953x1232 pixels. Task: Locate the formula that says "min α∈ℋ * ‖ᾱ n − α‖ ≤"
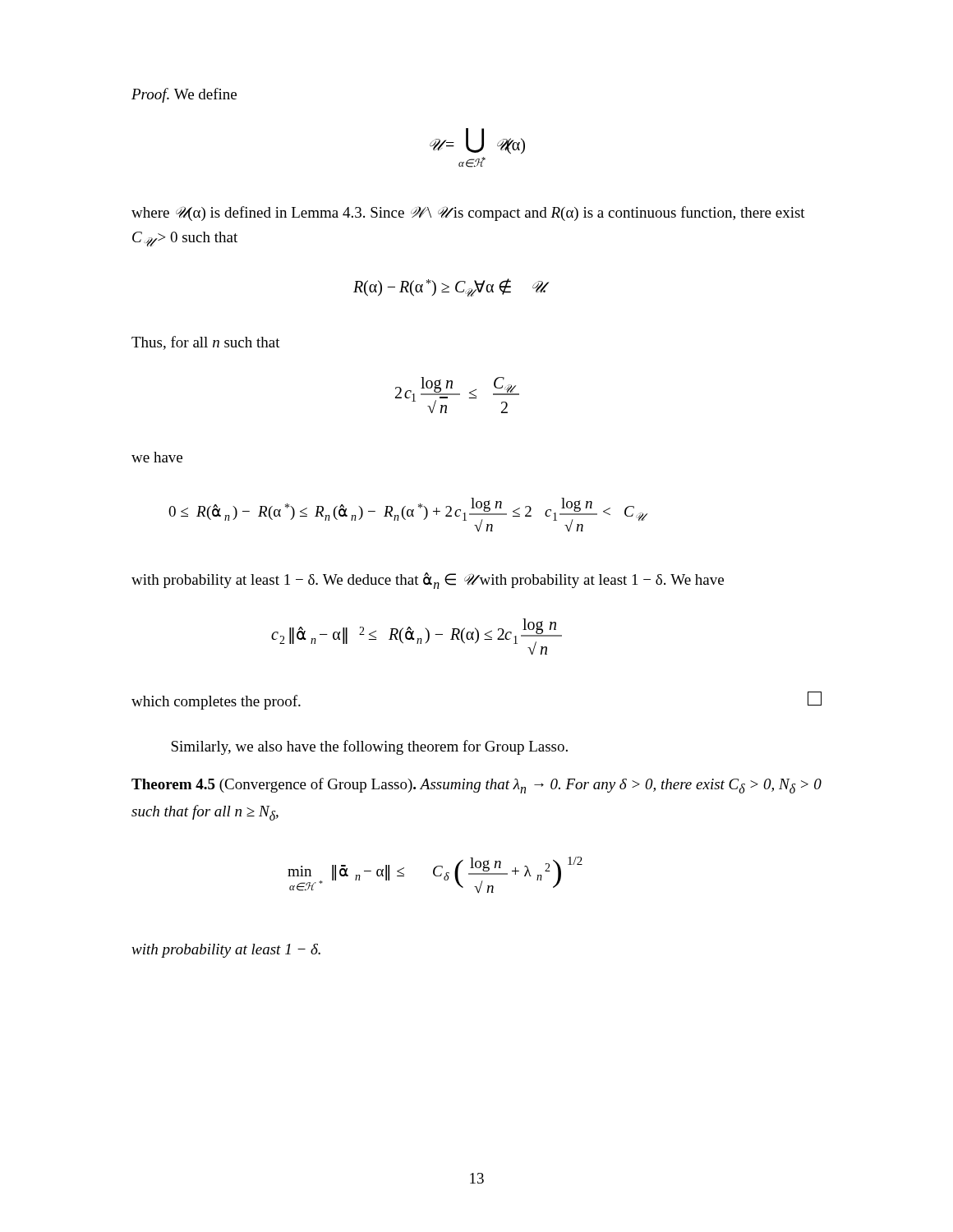(476, 878)
